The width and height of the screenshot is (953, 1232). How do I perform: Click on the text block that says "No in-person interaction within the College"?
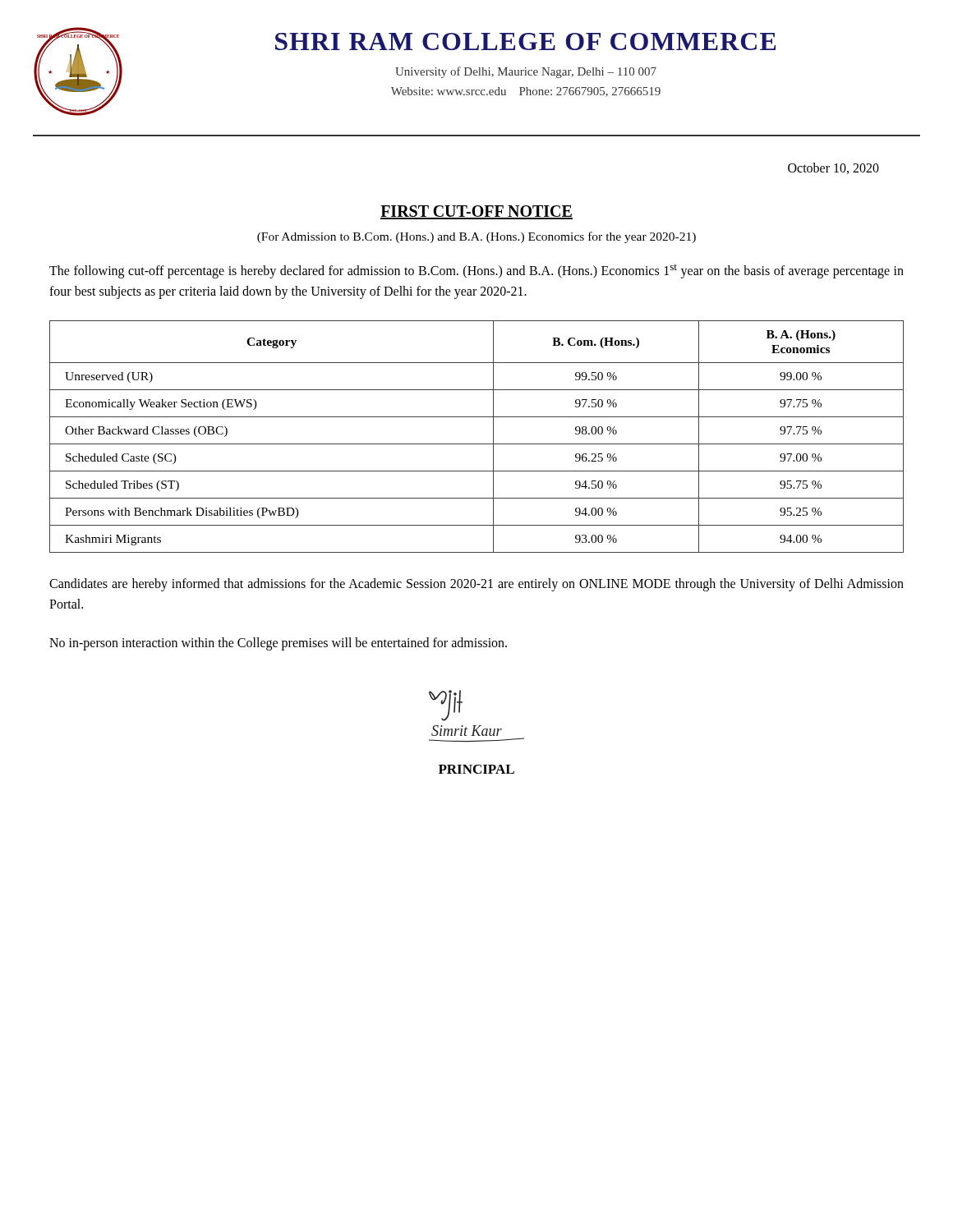(x=279, y=642)
